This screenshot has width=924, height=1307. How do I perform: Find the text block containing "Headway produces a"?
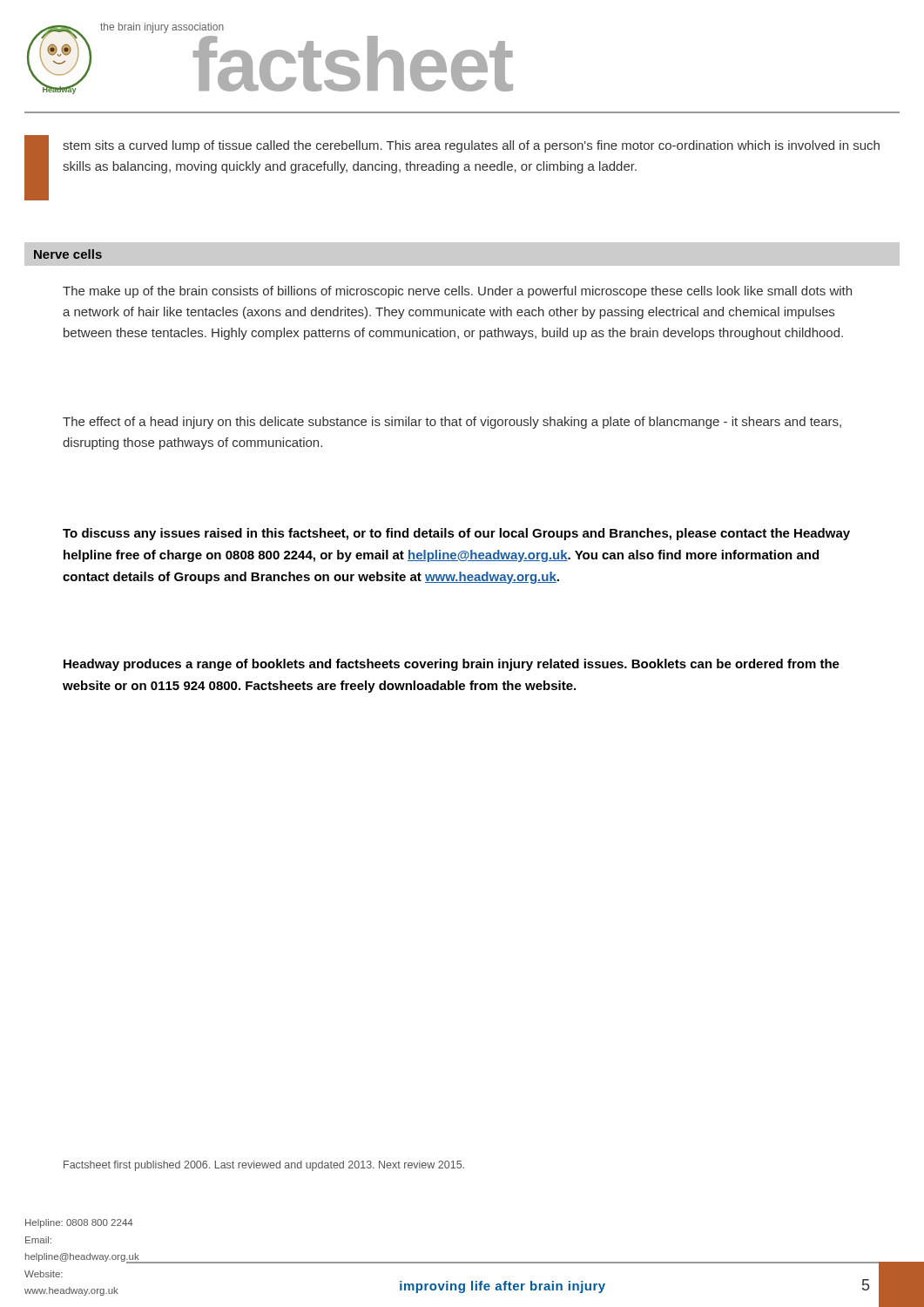click(x=451, y=674)
